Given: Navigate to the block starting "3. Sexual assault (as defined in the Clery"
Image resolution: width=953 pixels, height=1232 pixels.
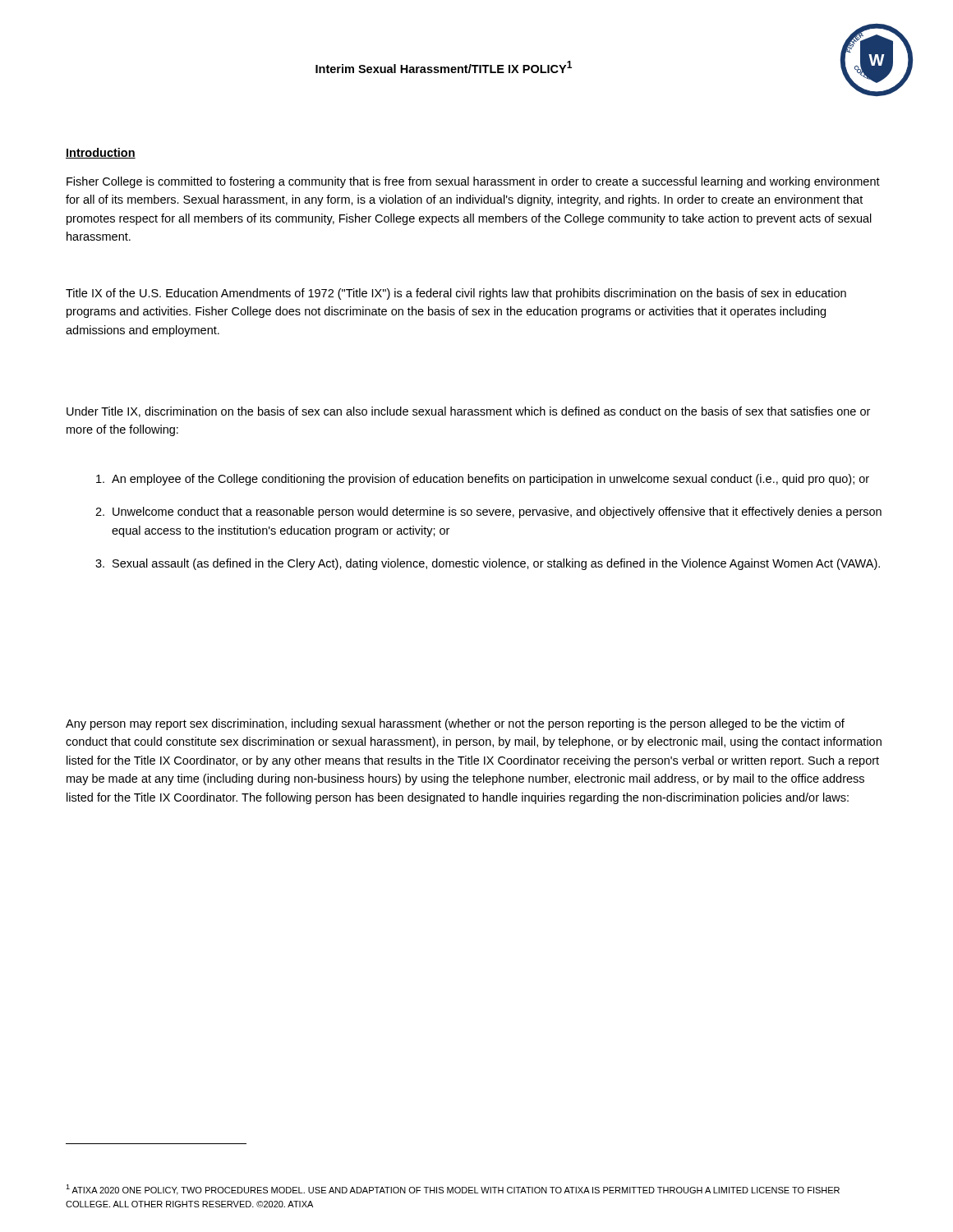Looking at the screenshot, I should pos(476,564).
